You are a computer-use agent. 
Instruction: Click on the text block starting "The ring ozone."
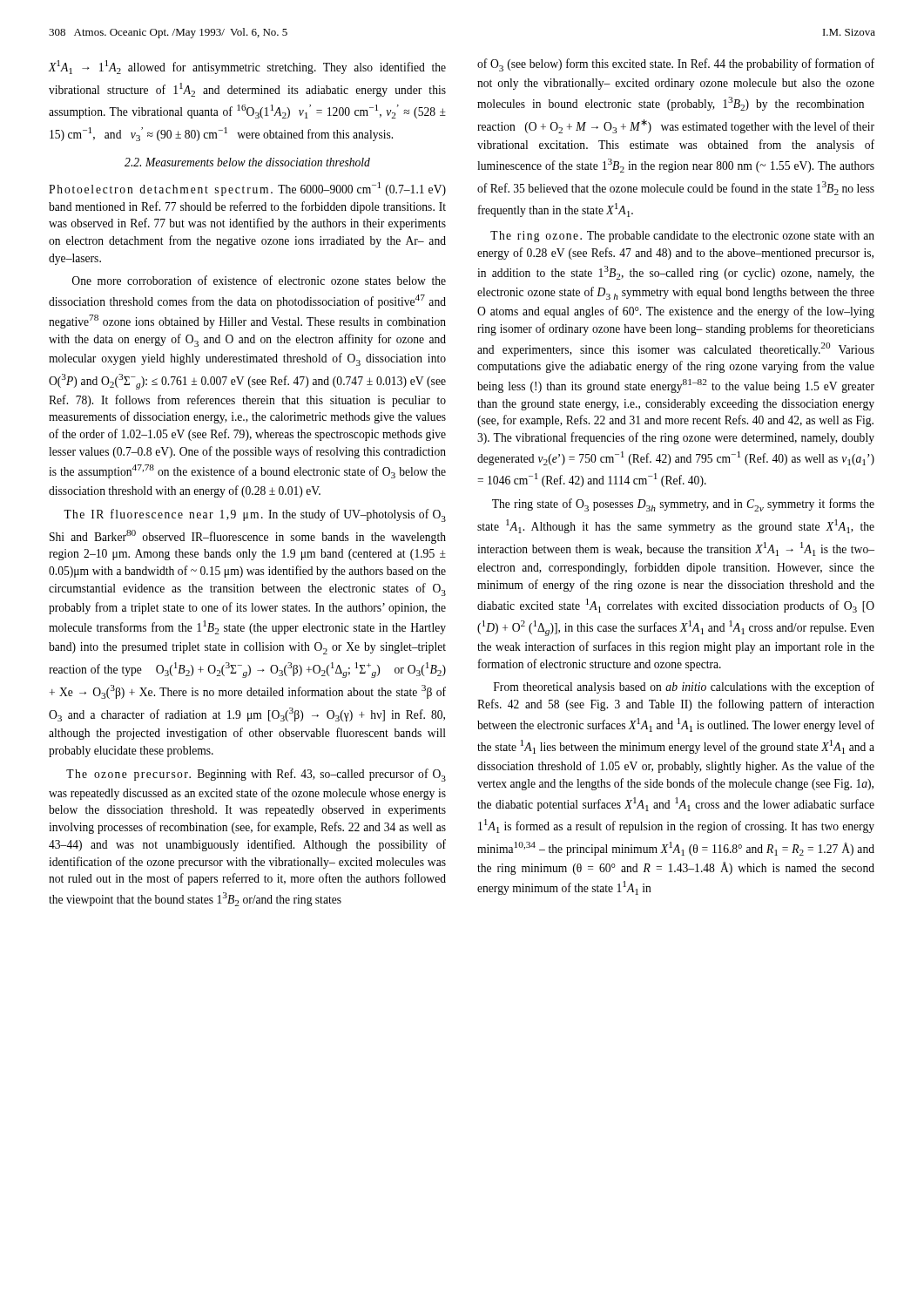point(676,358)
